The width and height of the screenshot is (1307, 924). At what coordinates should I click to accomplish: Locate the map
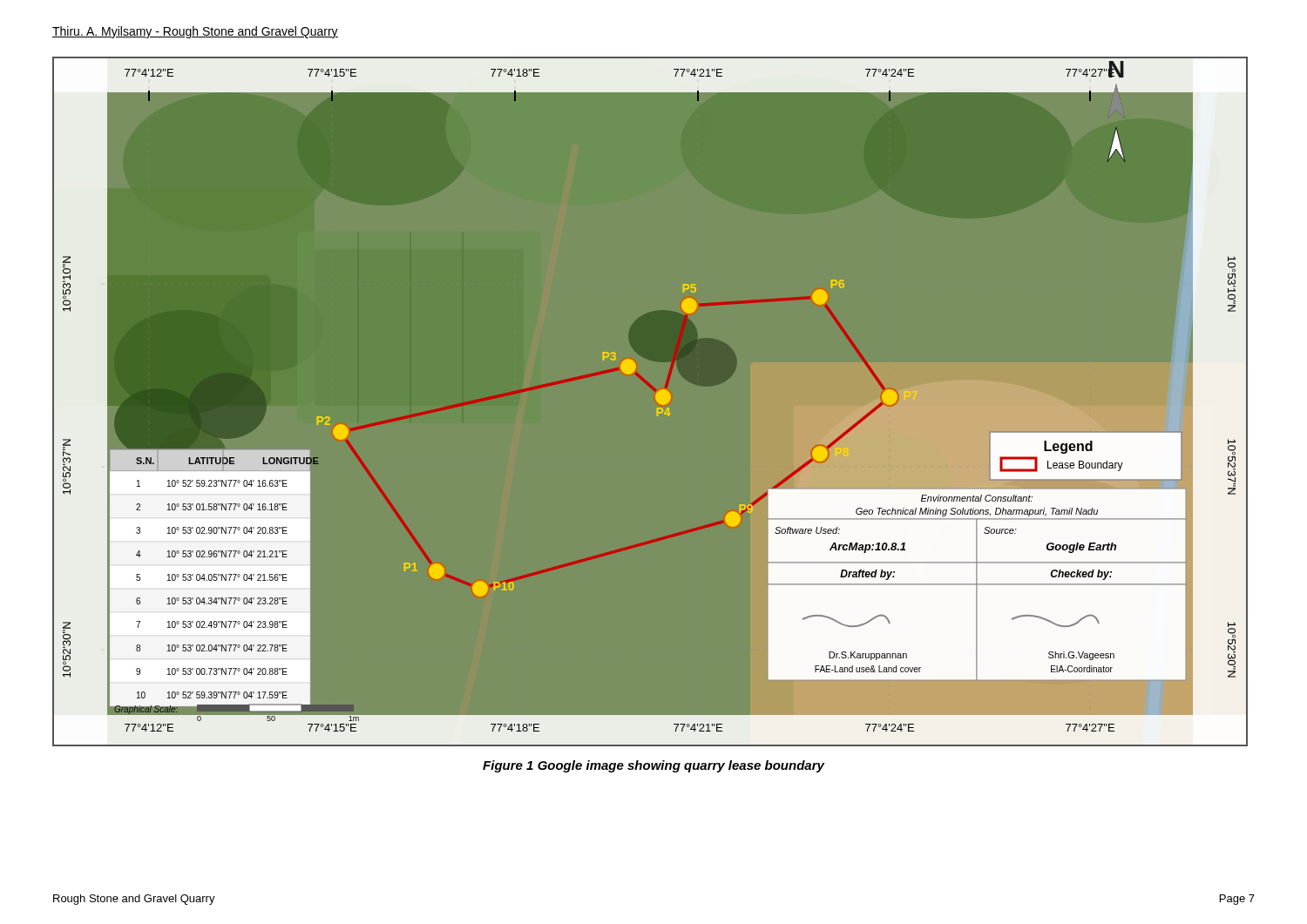tap(650, 401)
